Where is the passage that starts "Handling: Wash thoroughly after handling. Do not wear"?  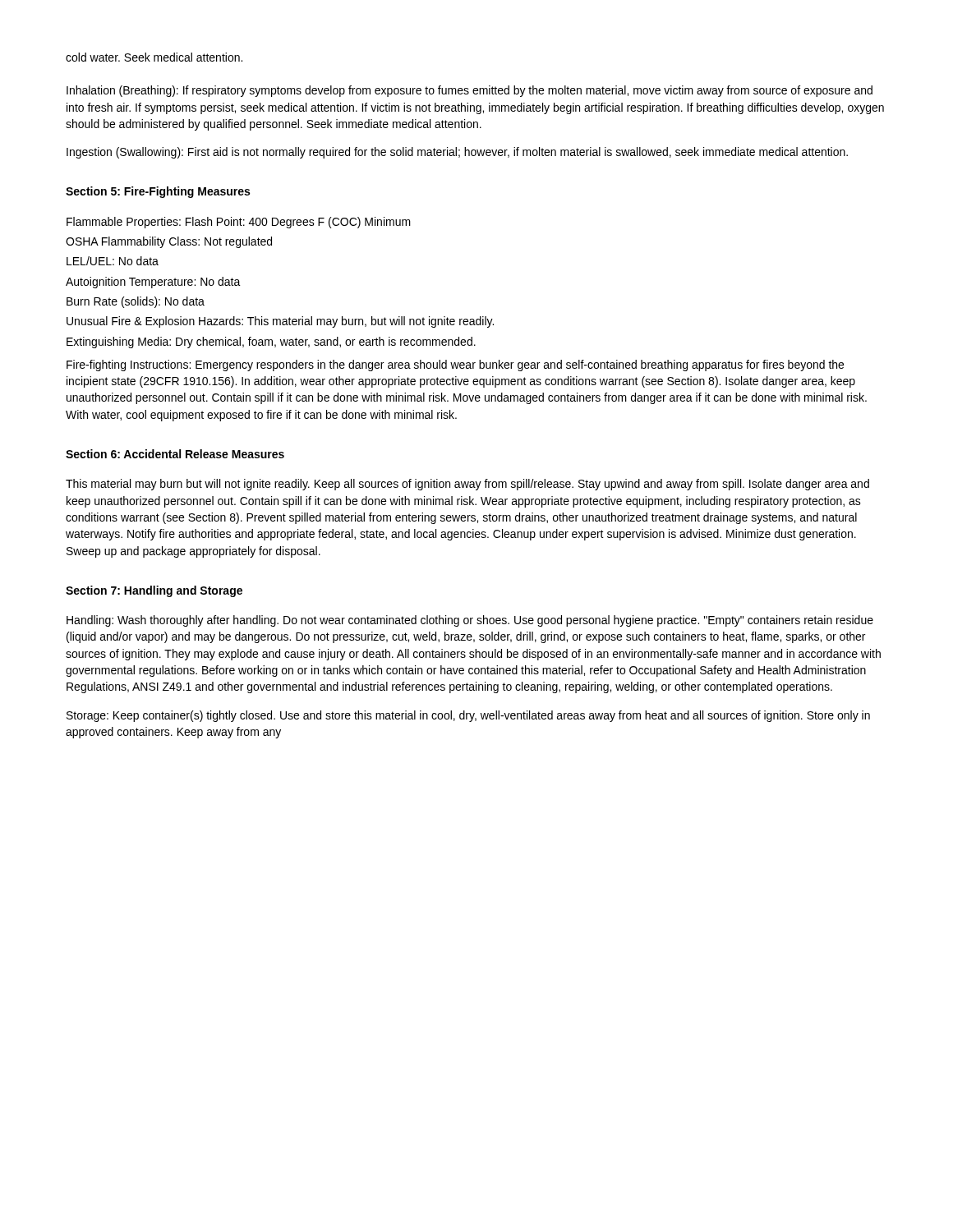pos(474,654)
